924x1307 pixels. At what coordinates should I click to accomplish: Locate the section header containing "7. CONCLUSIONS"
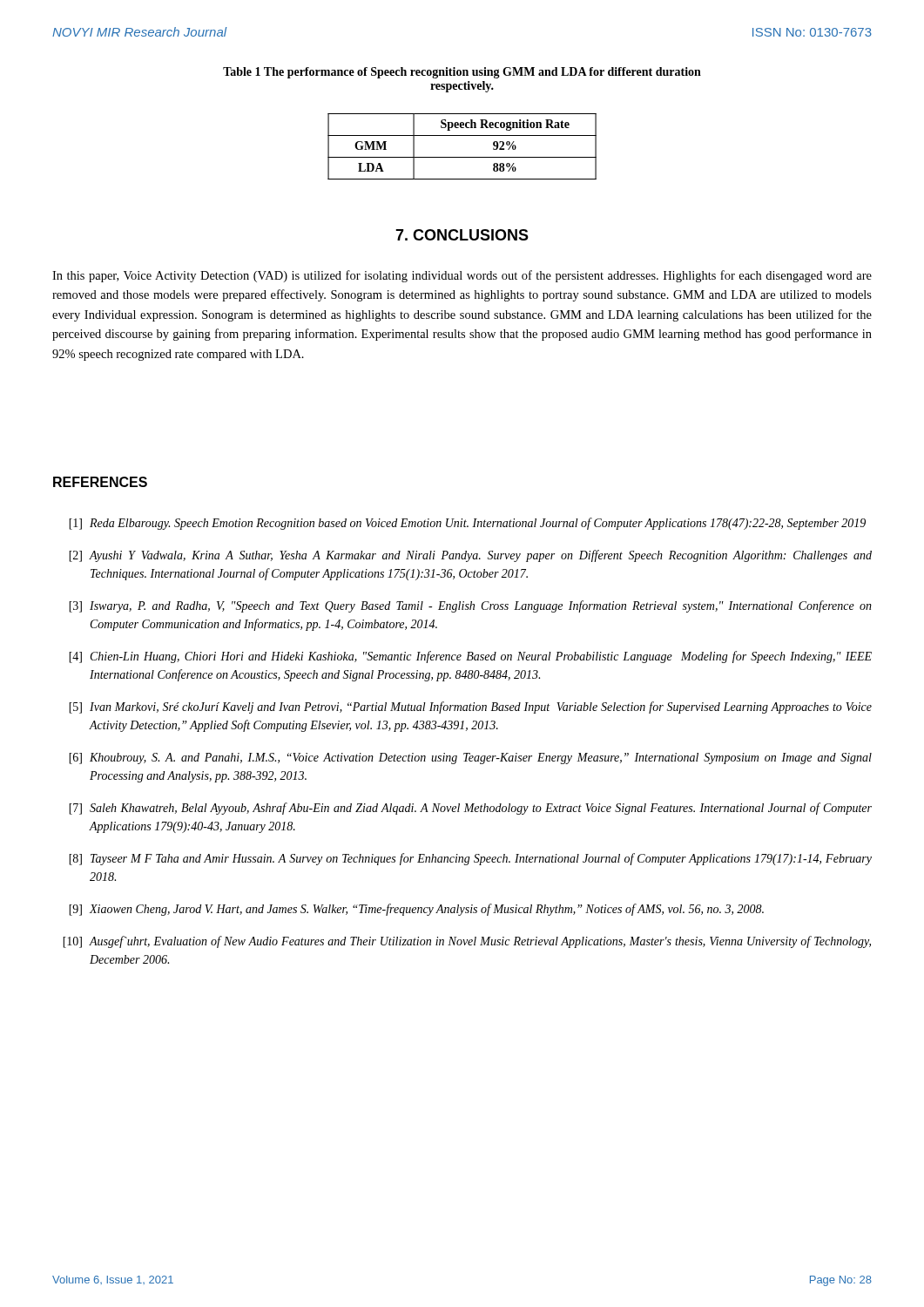pos(462,235)
